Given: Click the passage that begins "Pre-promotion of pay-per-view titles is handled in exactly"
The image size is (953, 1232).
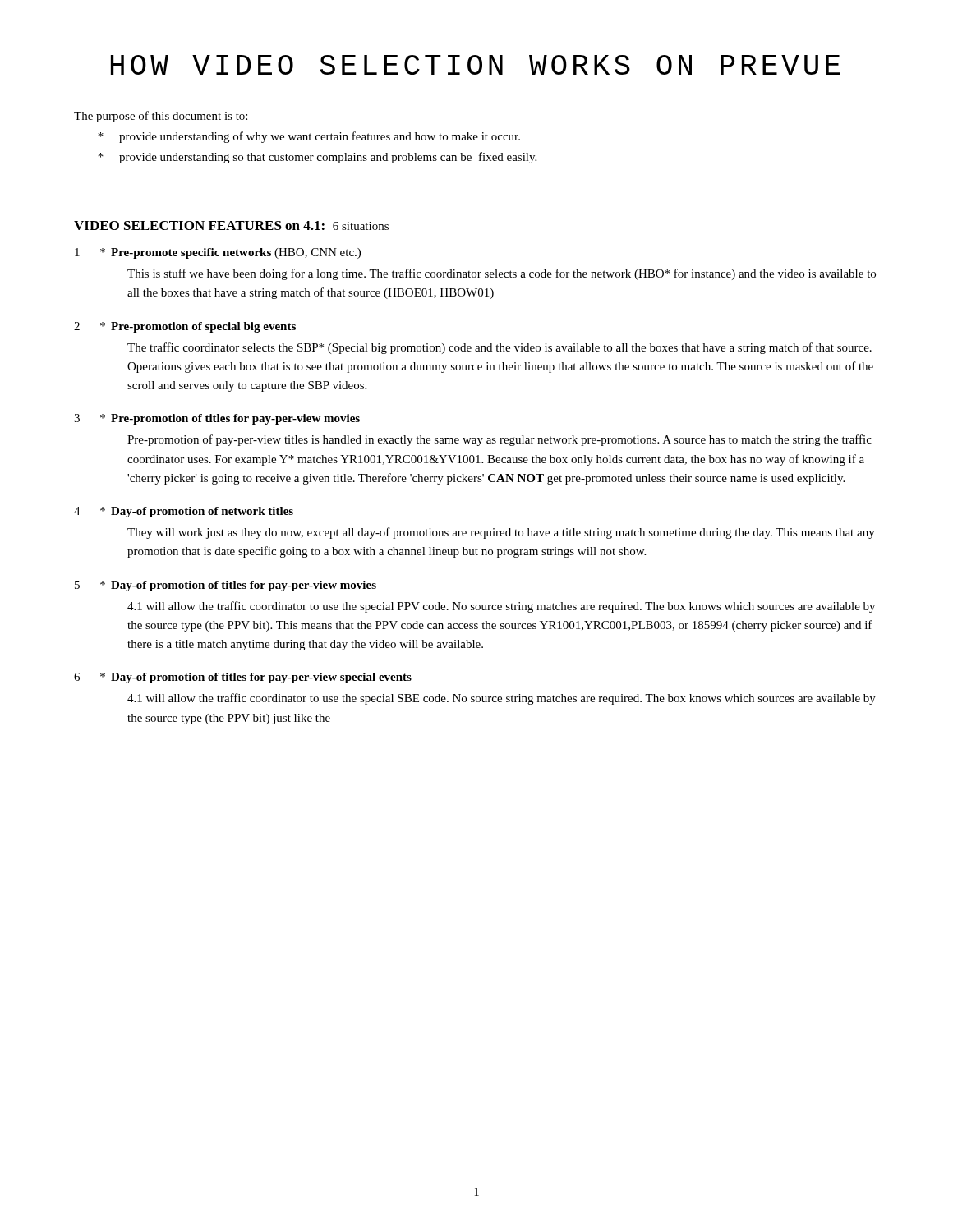Looking at the screenshot, I should [499, 459].
